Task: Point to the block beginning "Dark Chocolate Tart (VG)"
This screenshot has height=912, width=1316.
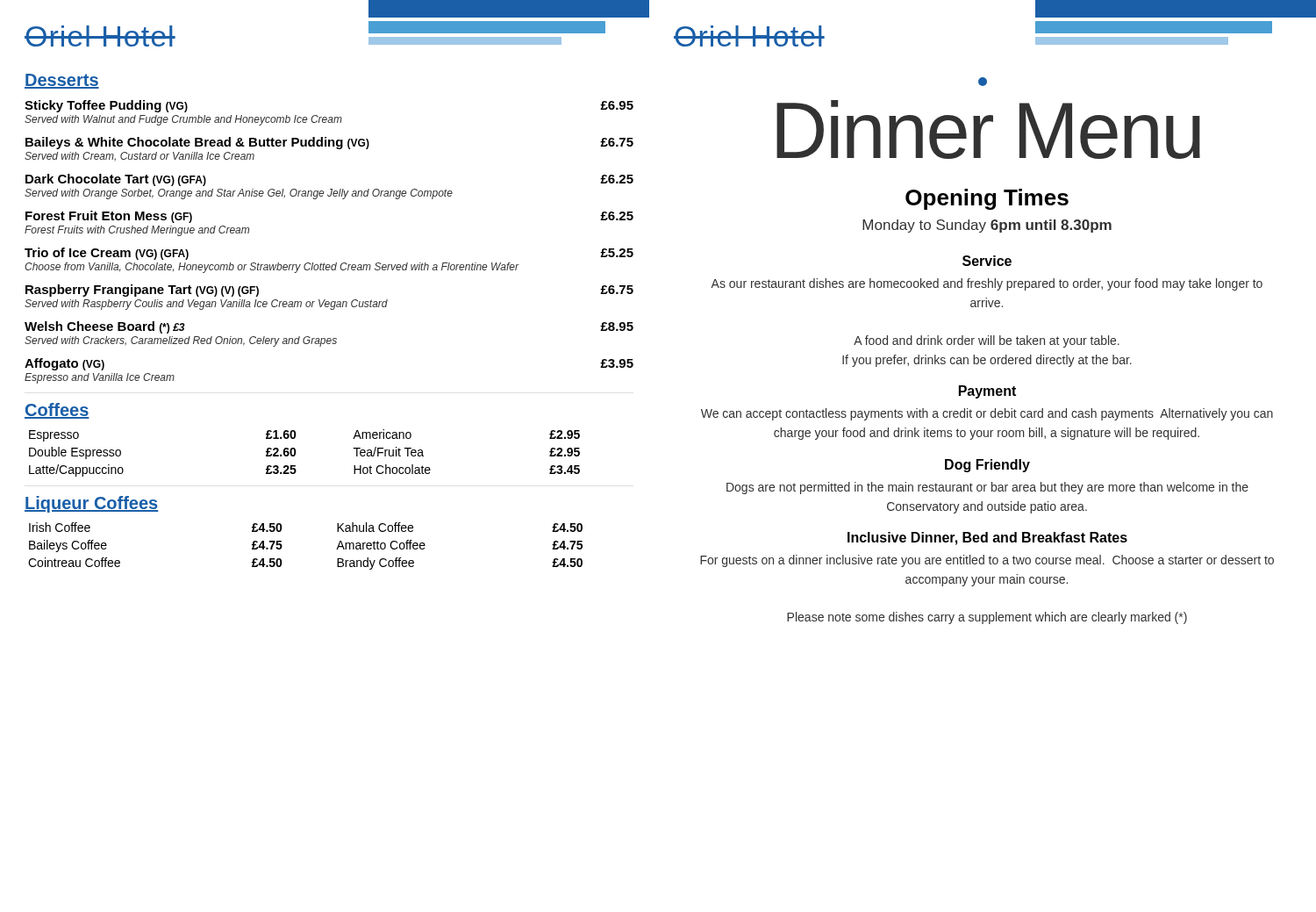Action: pyautogui.click(x=329, y=185)
